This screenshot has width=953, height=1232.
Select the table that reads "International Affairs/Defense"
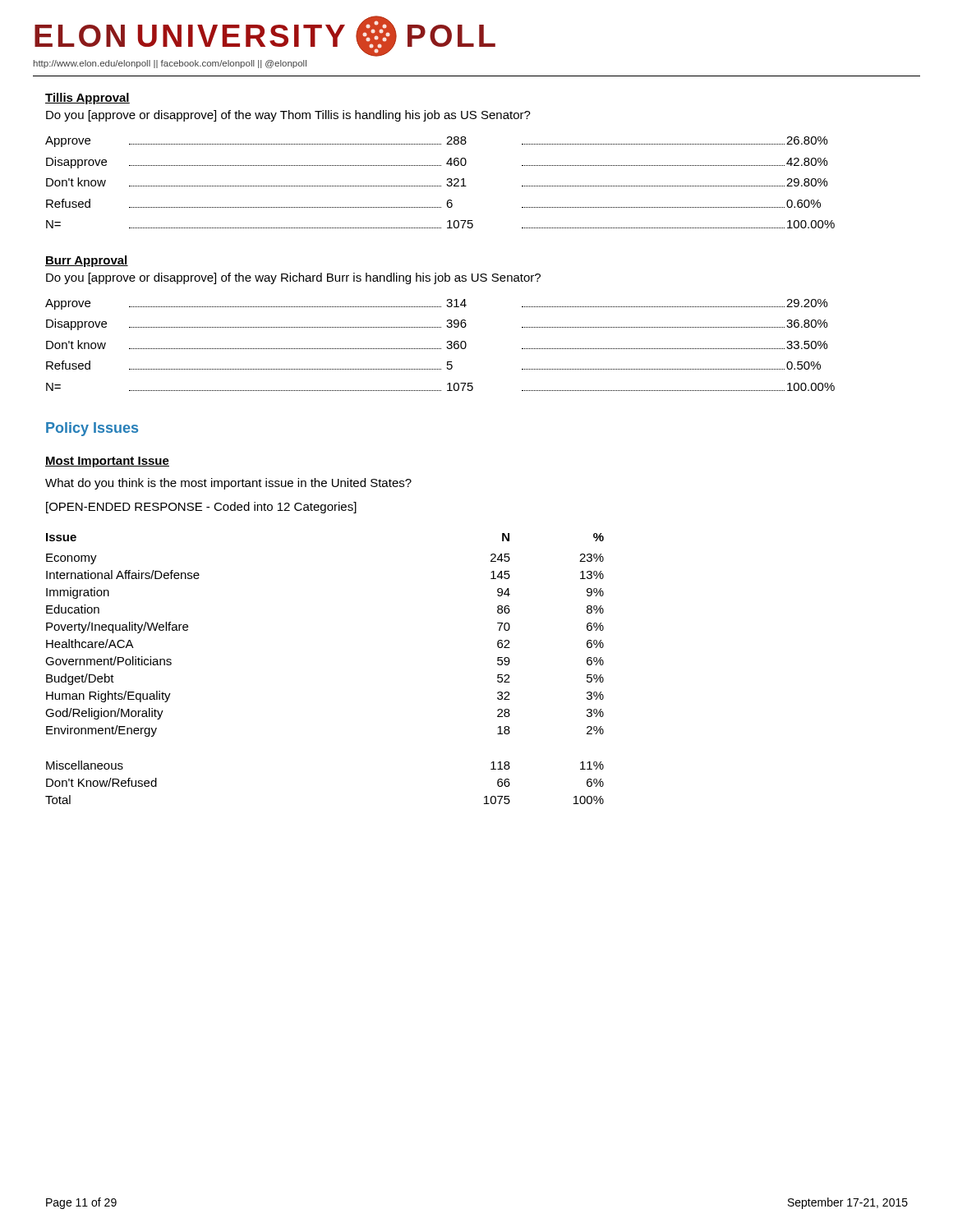(x=476, y=668)
